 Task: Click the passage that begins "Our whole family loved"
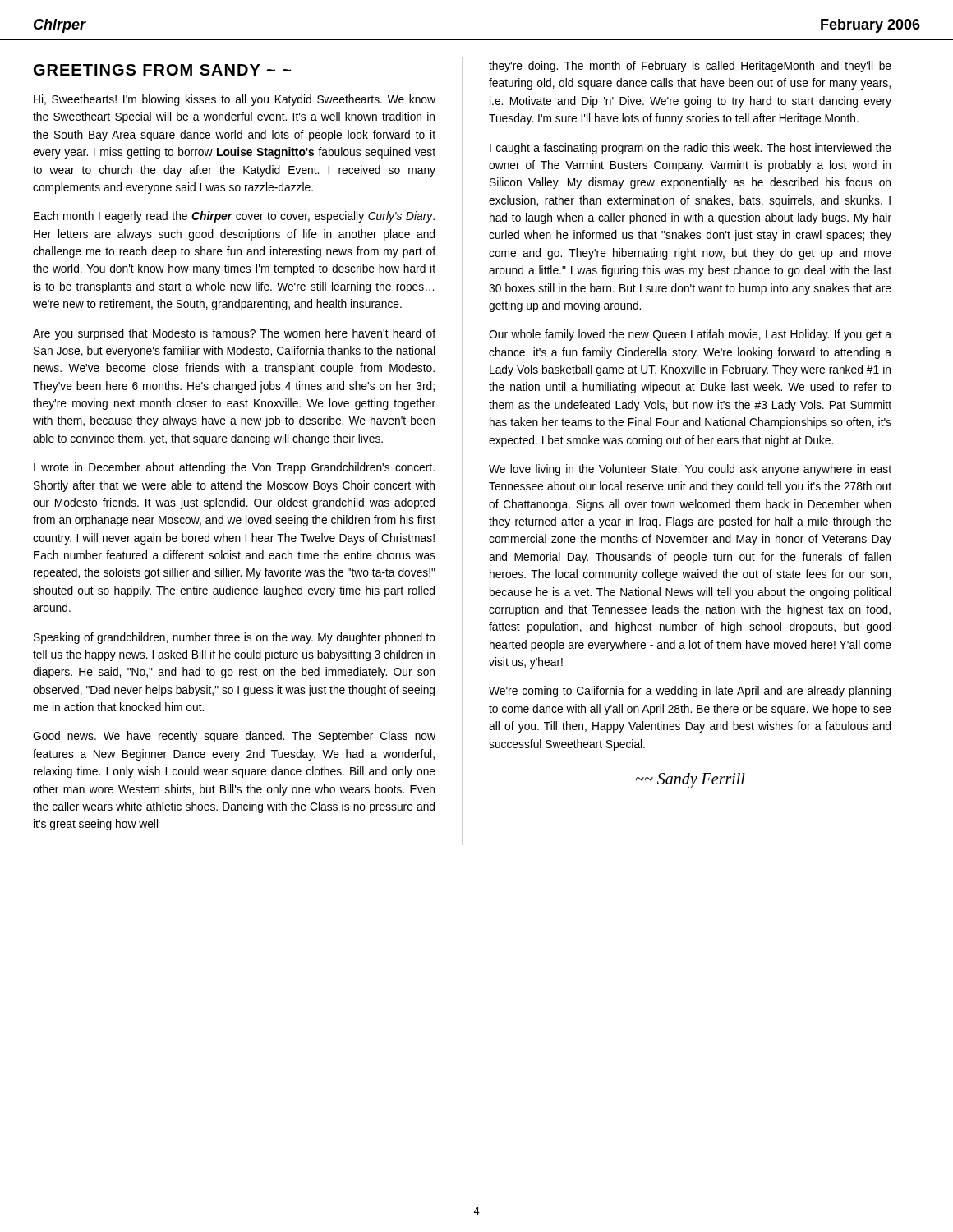tap(690, 388)
